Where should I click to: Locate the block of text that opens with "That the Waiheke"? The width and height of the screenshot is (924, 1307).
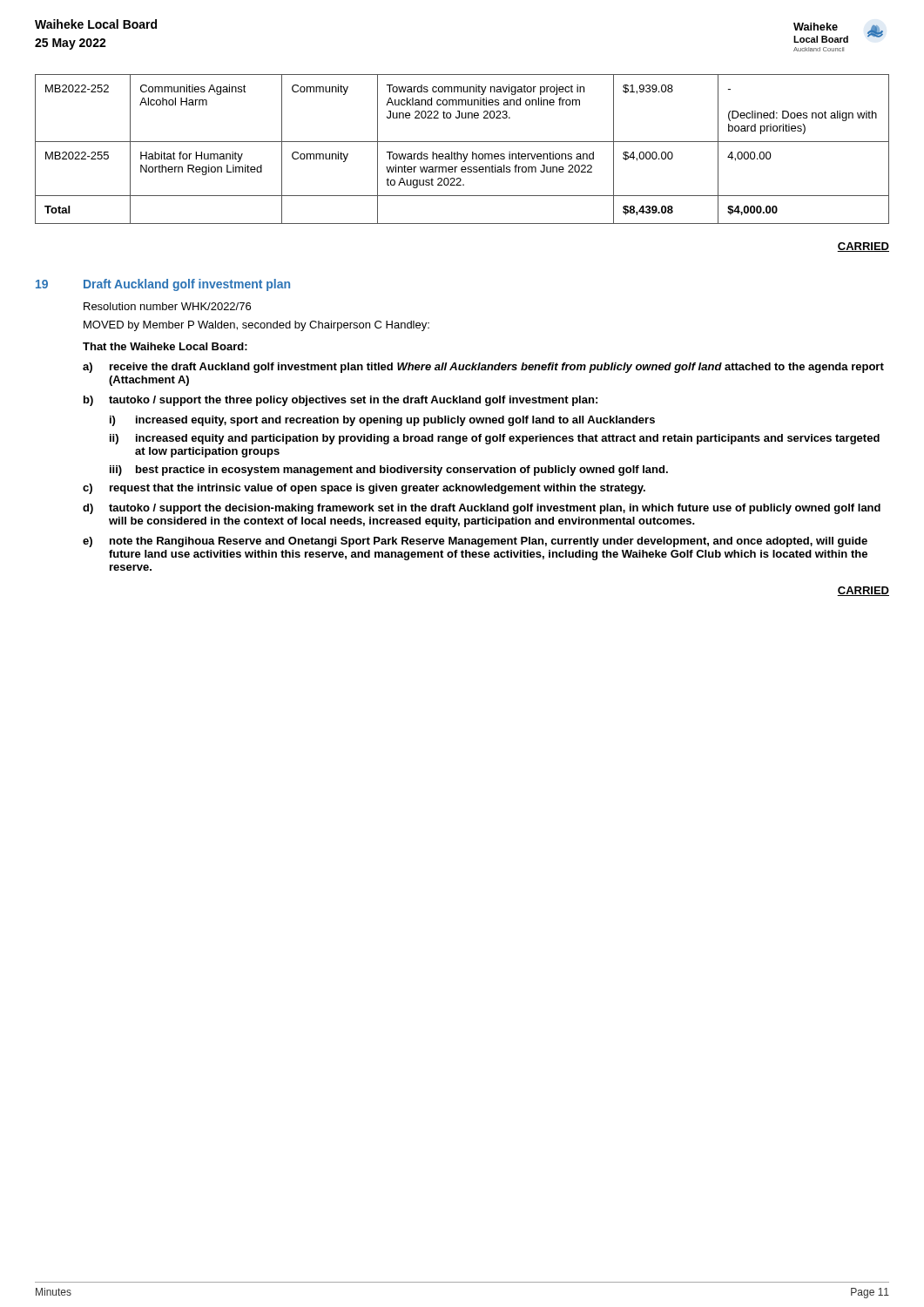165,346
